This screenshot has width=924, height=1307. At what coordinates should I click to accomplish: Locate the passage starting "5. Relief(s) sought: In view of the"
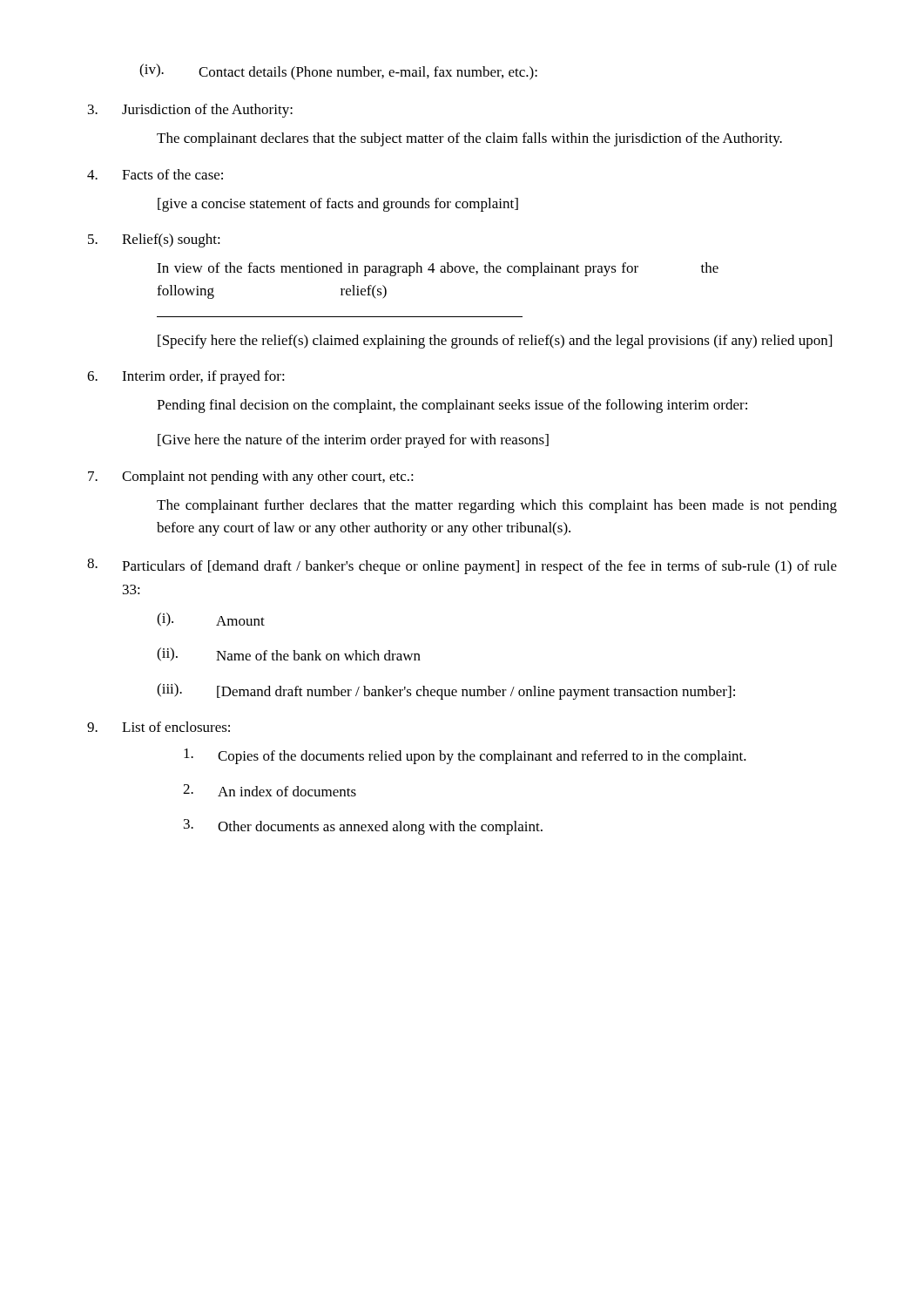154,240
